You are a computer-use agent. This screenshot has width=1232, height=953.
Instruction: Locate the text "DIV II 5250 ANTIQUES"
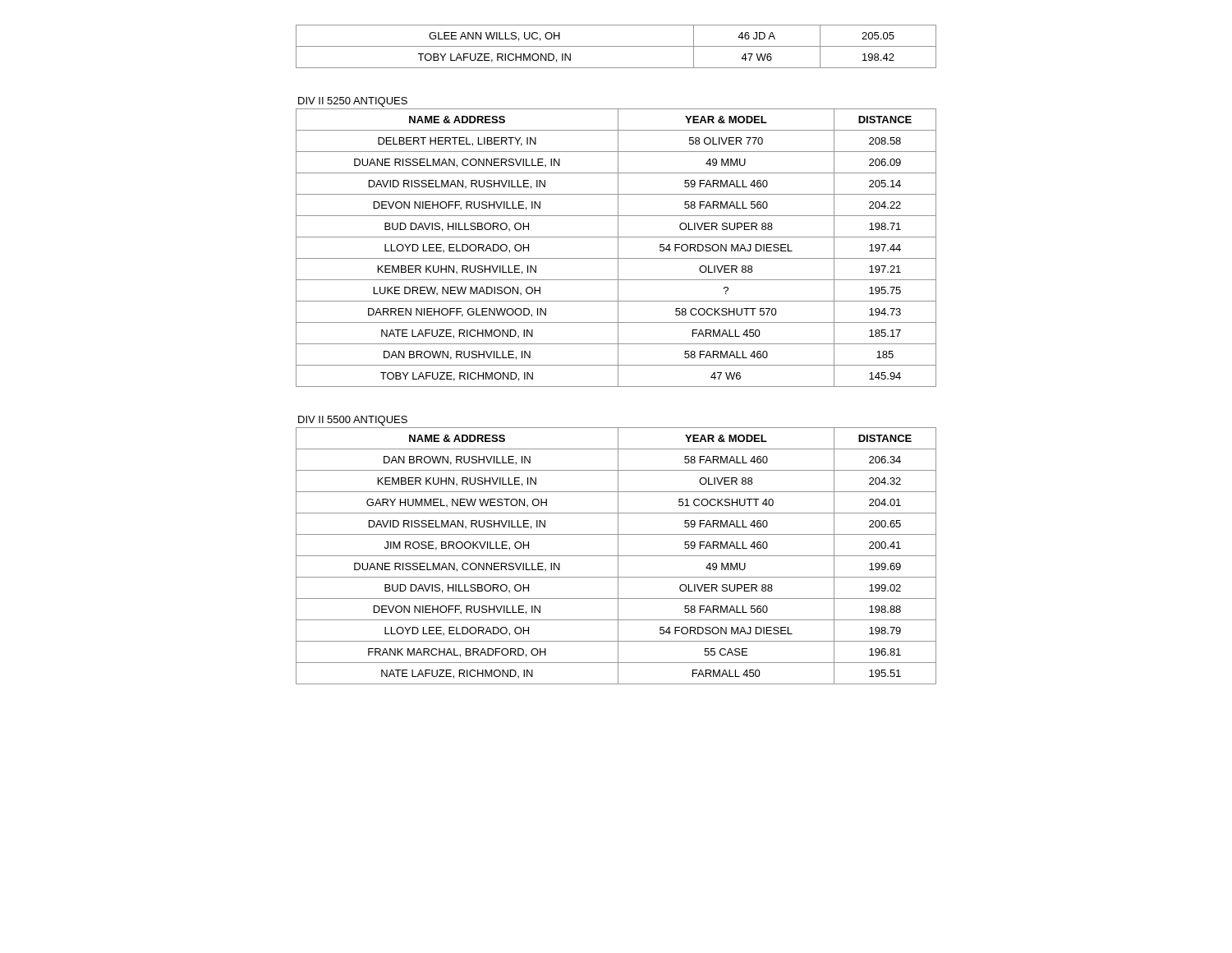pos(352,101)
